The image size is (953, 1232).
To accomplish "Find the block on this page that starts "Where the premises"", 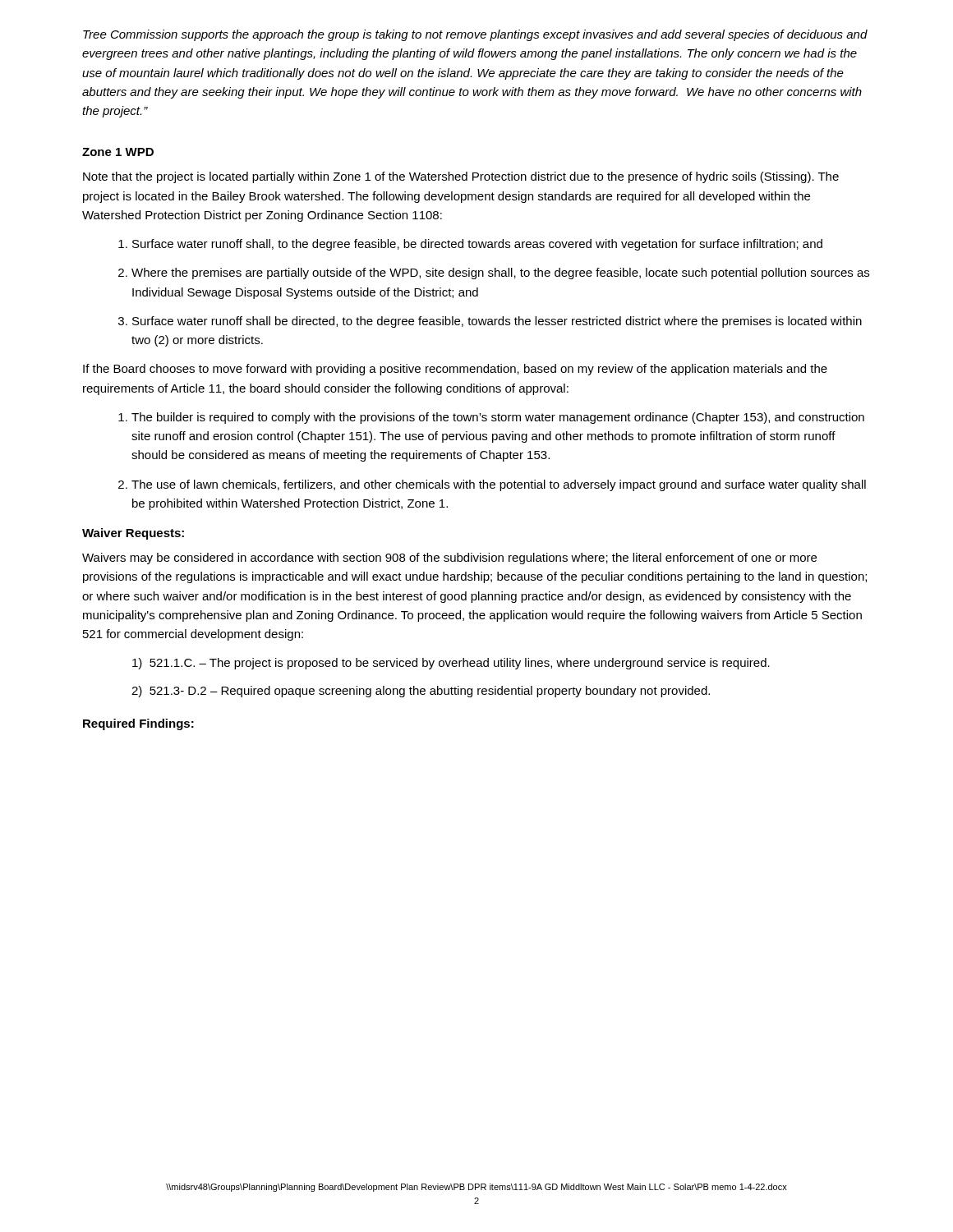I will [476, 282].
